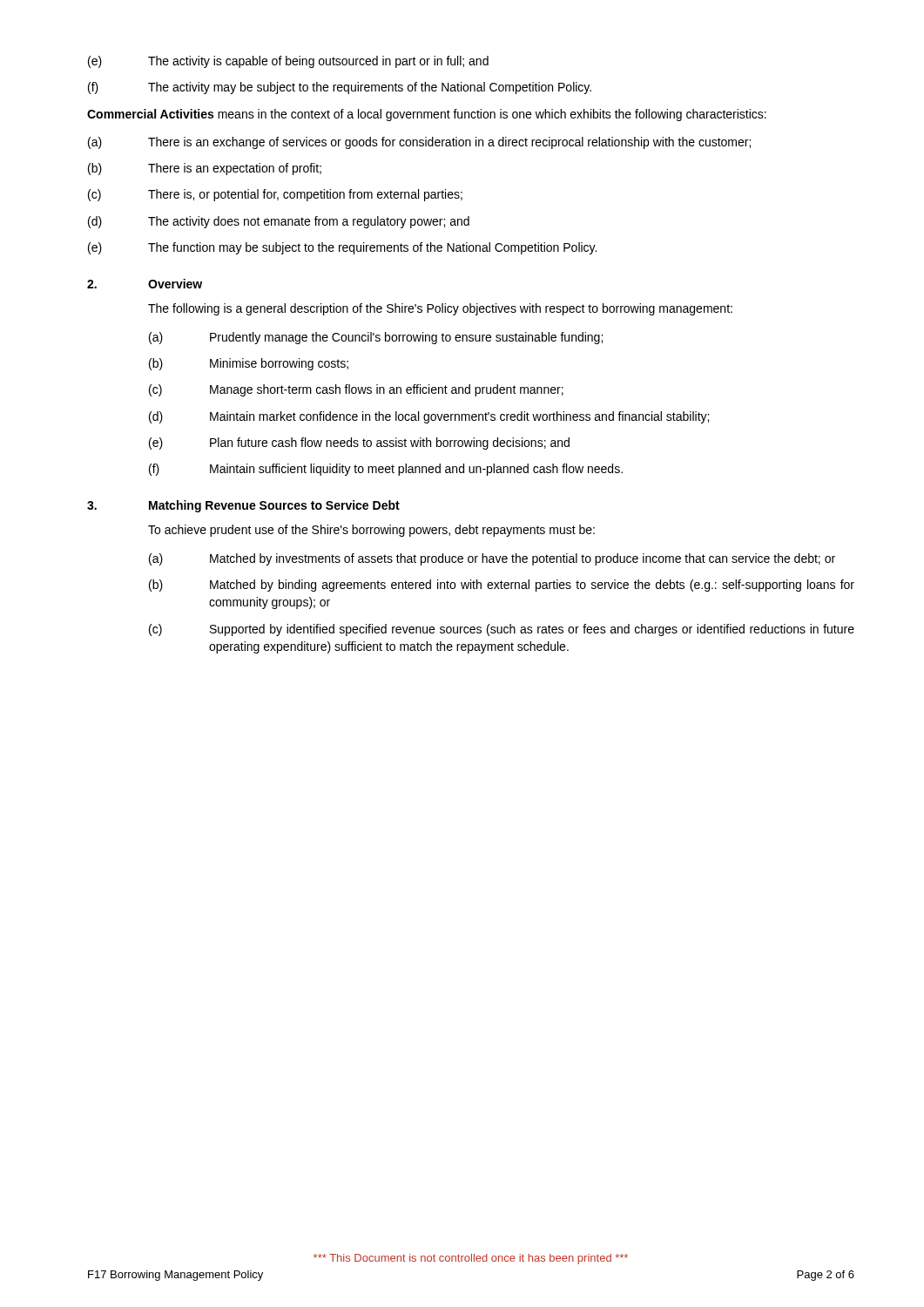This screenshot has width=924, height=1307.
Task: Find the list item containing "(a) Prudently manage the Council's borrowing"
Action: (501, 337)
